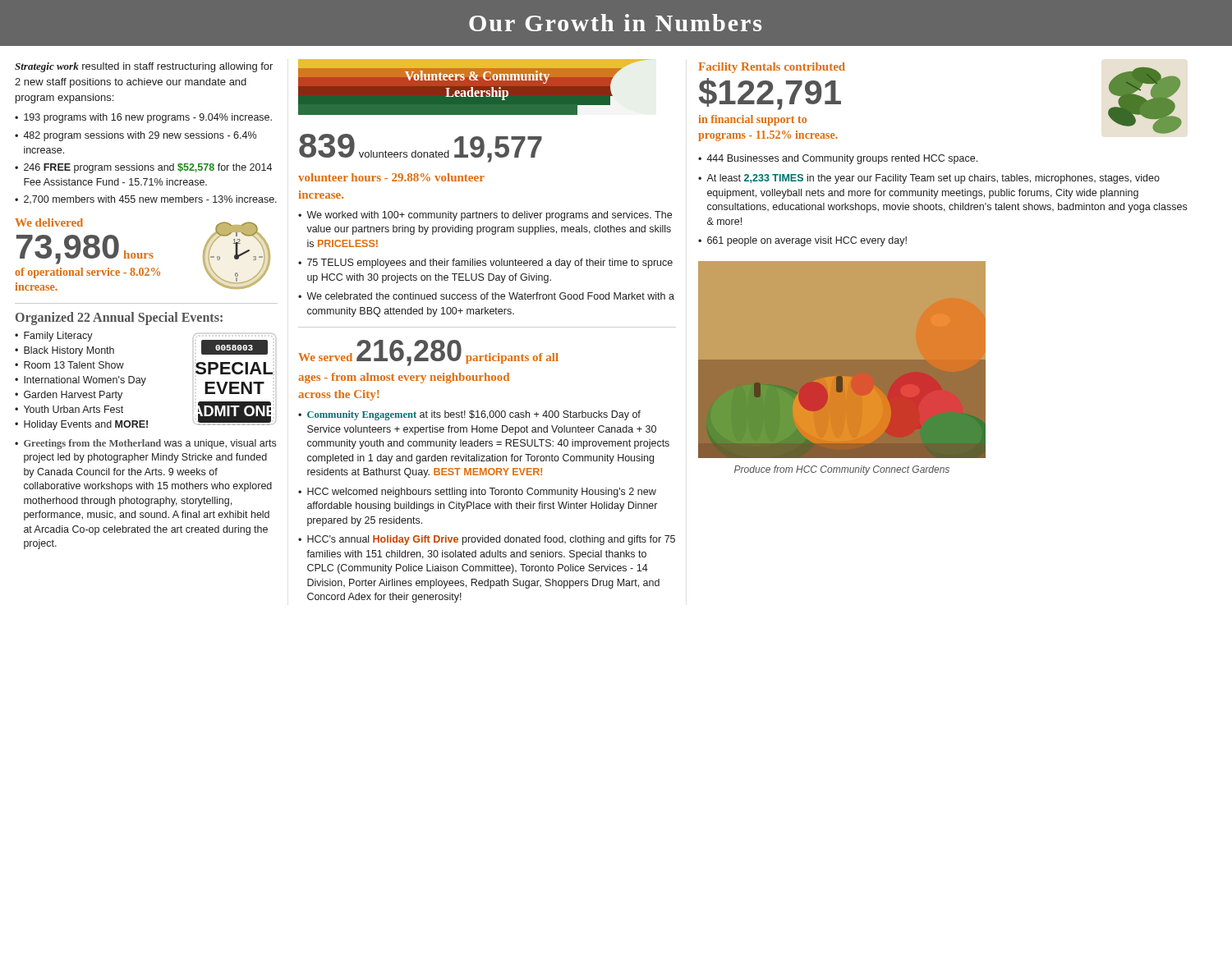Image resolution: width=1232 pixels, height=958 pixels.
Task: Click the passage that begins "Strategic work resulted in"
Action: [144, 82]
